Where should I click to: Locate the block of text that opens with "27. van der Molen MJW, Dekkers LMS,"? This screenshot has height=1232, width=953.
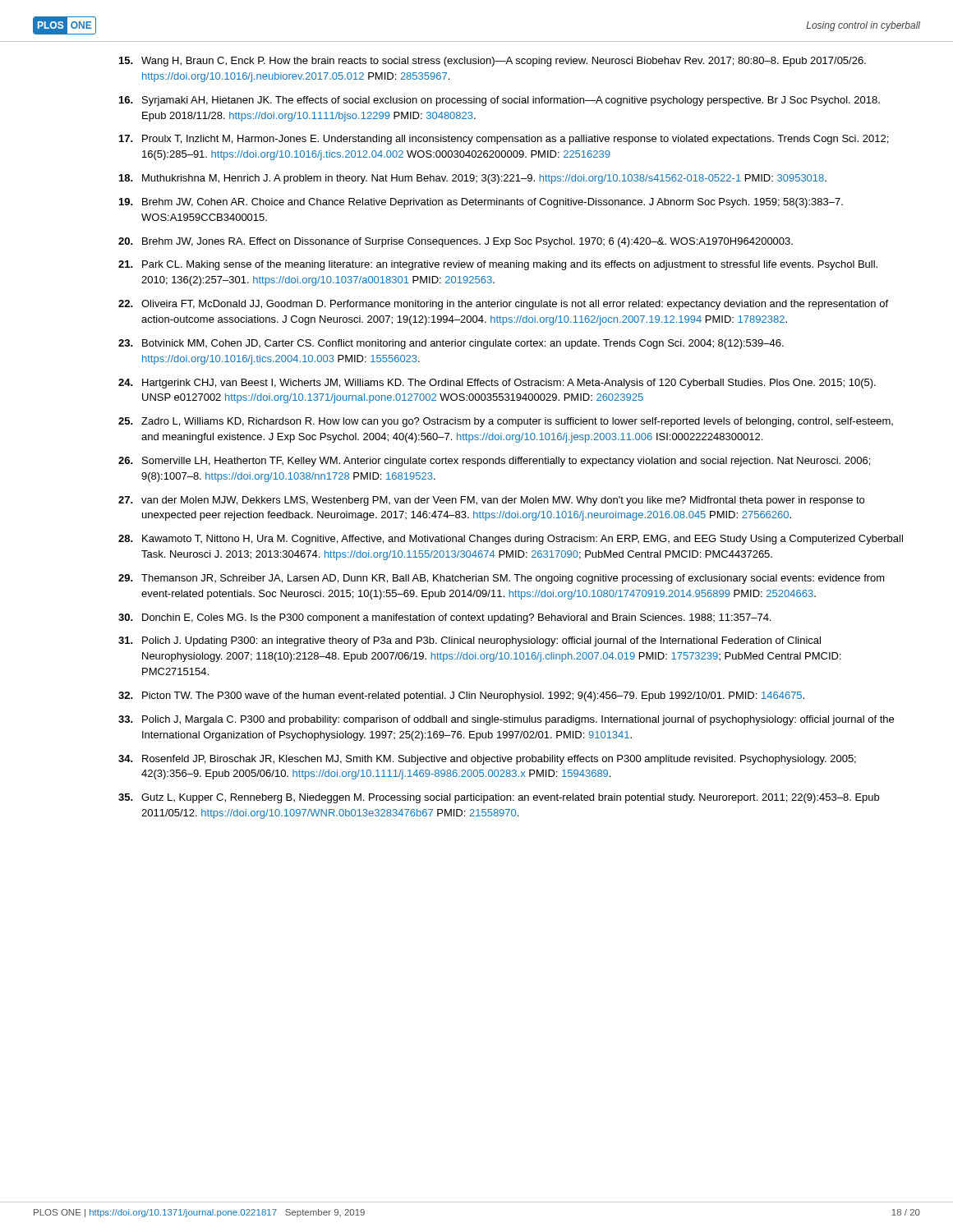(505, 508)
